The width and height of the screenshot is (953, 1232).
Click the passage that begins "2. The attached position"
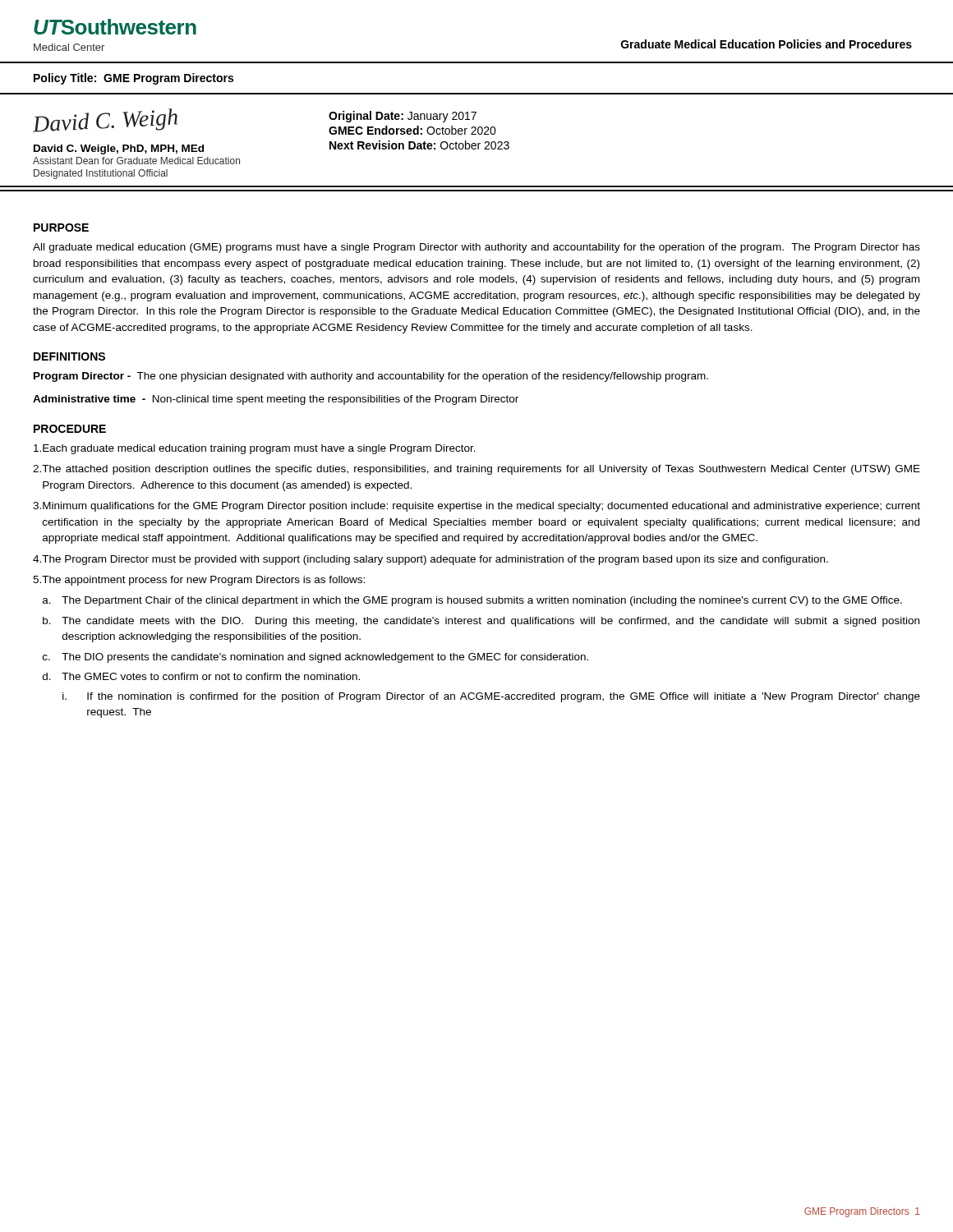[476, 477]
